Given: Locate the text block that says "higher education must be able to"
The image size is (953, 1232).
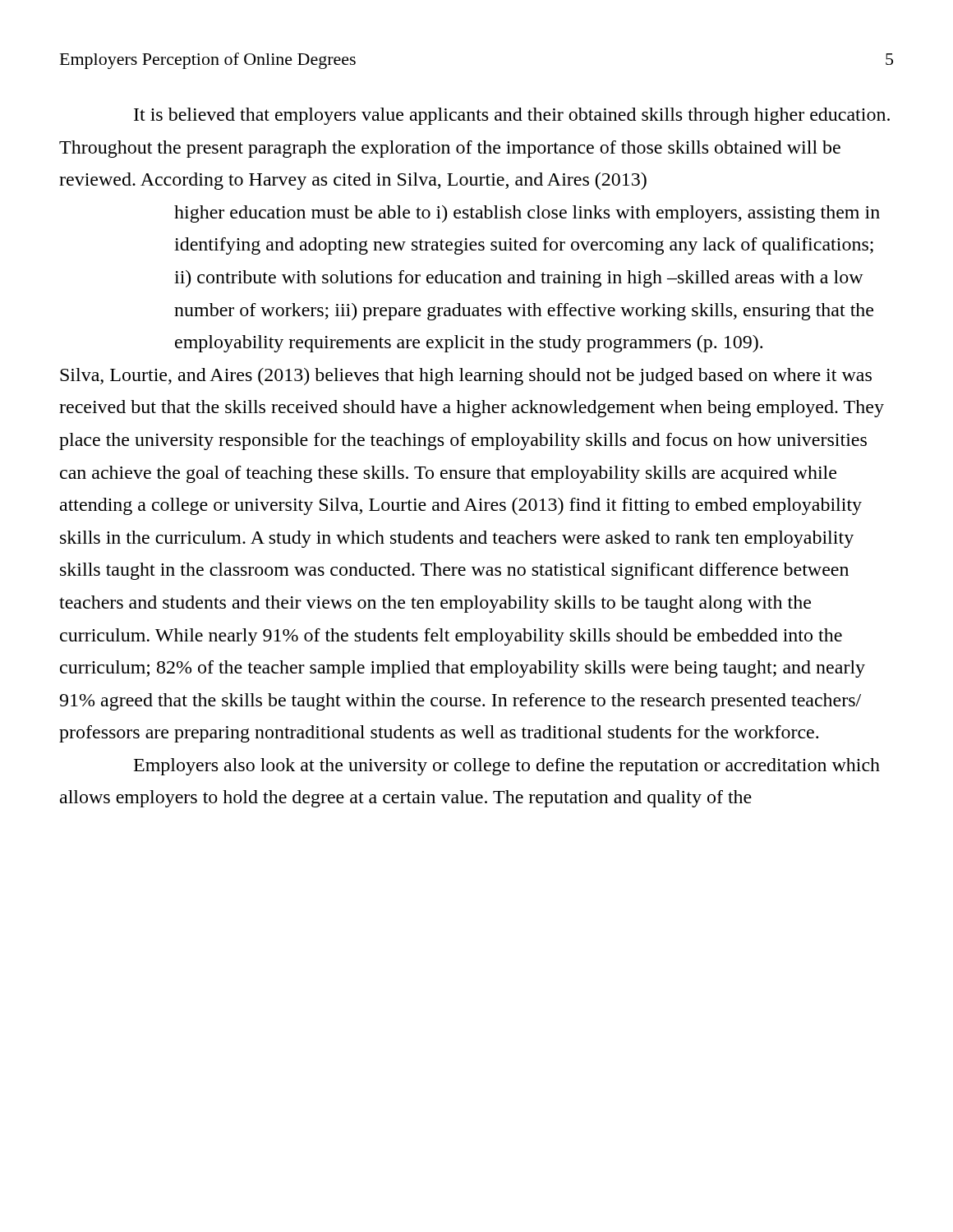Looking at the screenshot, I should click(534, 277).
